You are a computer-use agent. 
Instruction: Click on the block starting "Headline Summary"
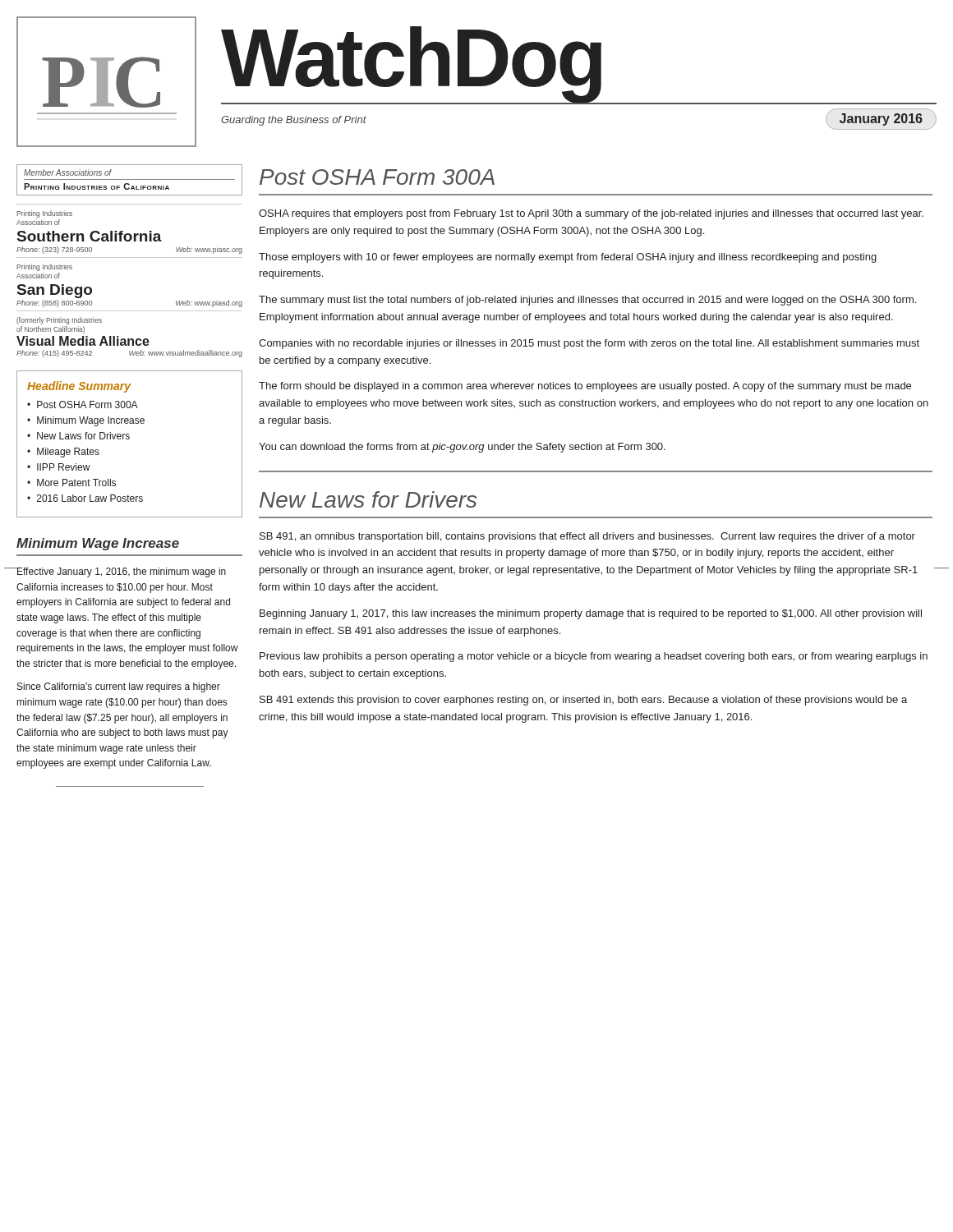point(79,386)
